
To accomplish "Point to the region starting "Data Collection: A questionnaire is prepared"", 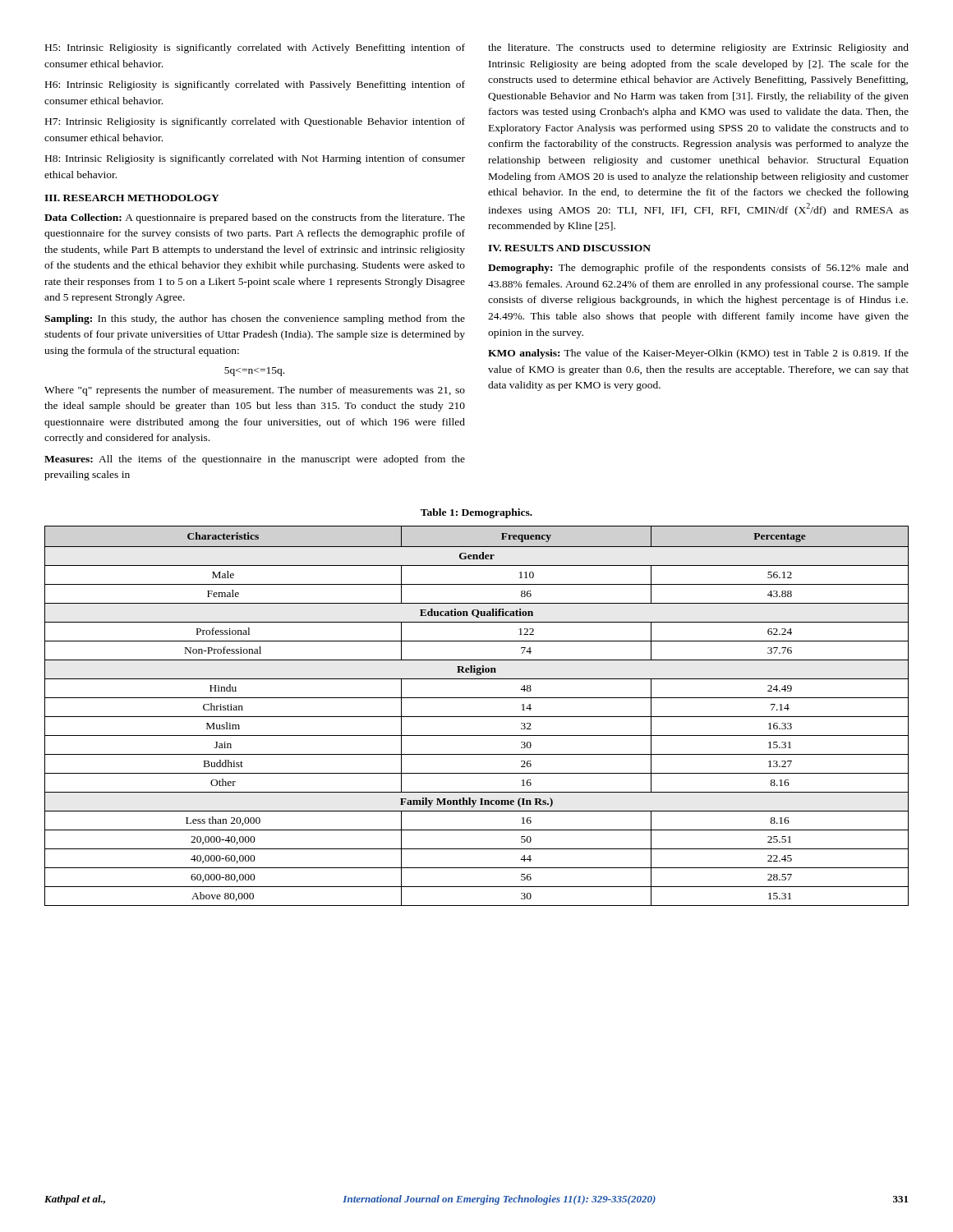I will (255, 257).
